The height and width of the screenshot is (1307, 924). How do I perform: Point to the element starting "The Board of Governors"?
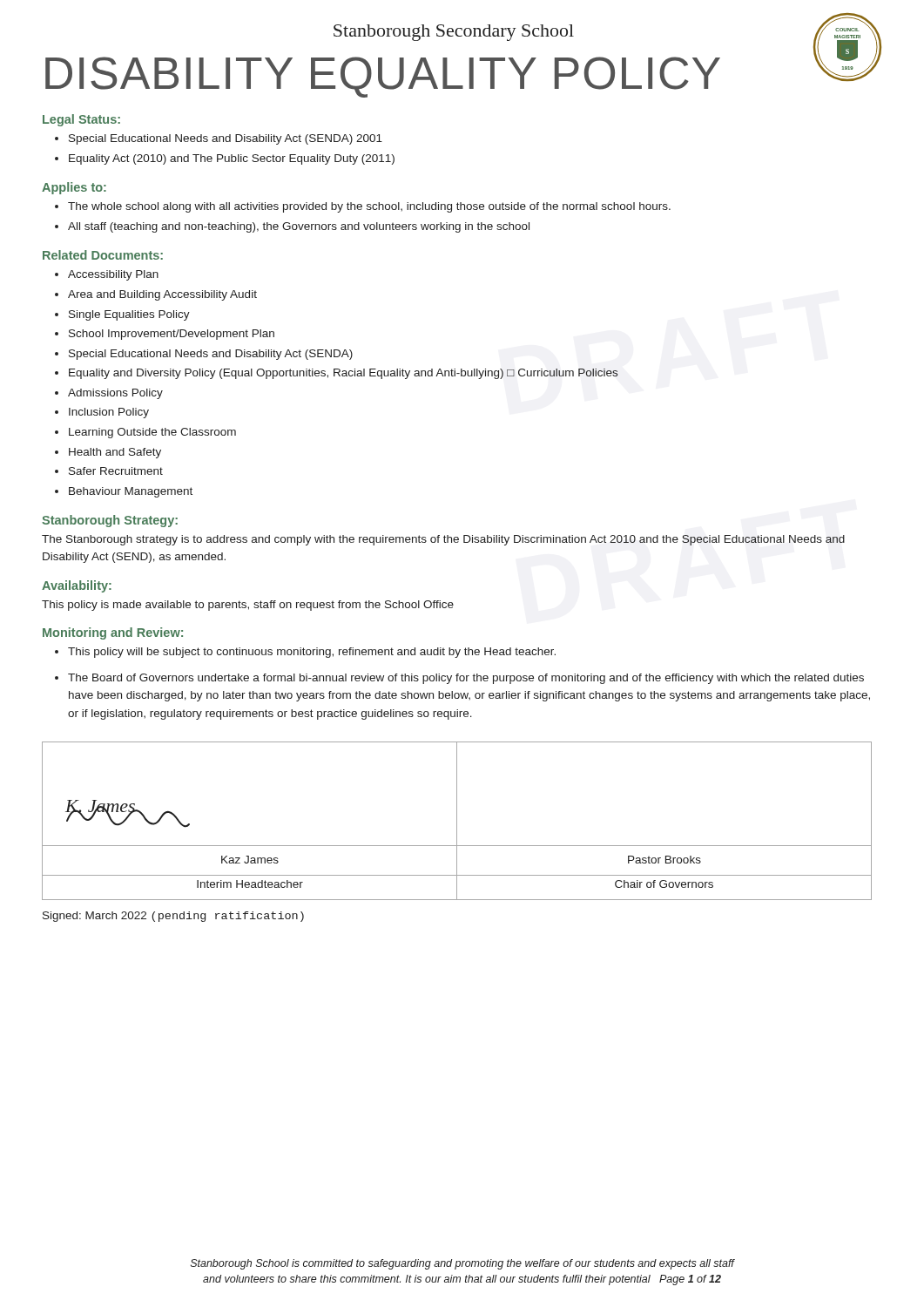470,695
